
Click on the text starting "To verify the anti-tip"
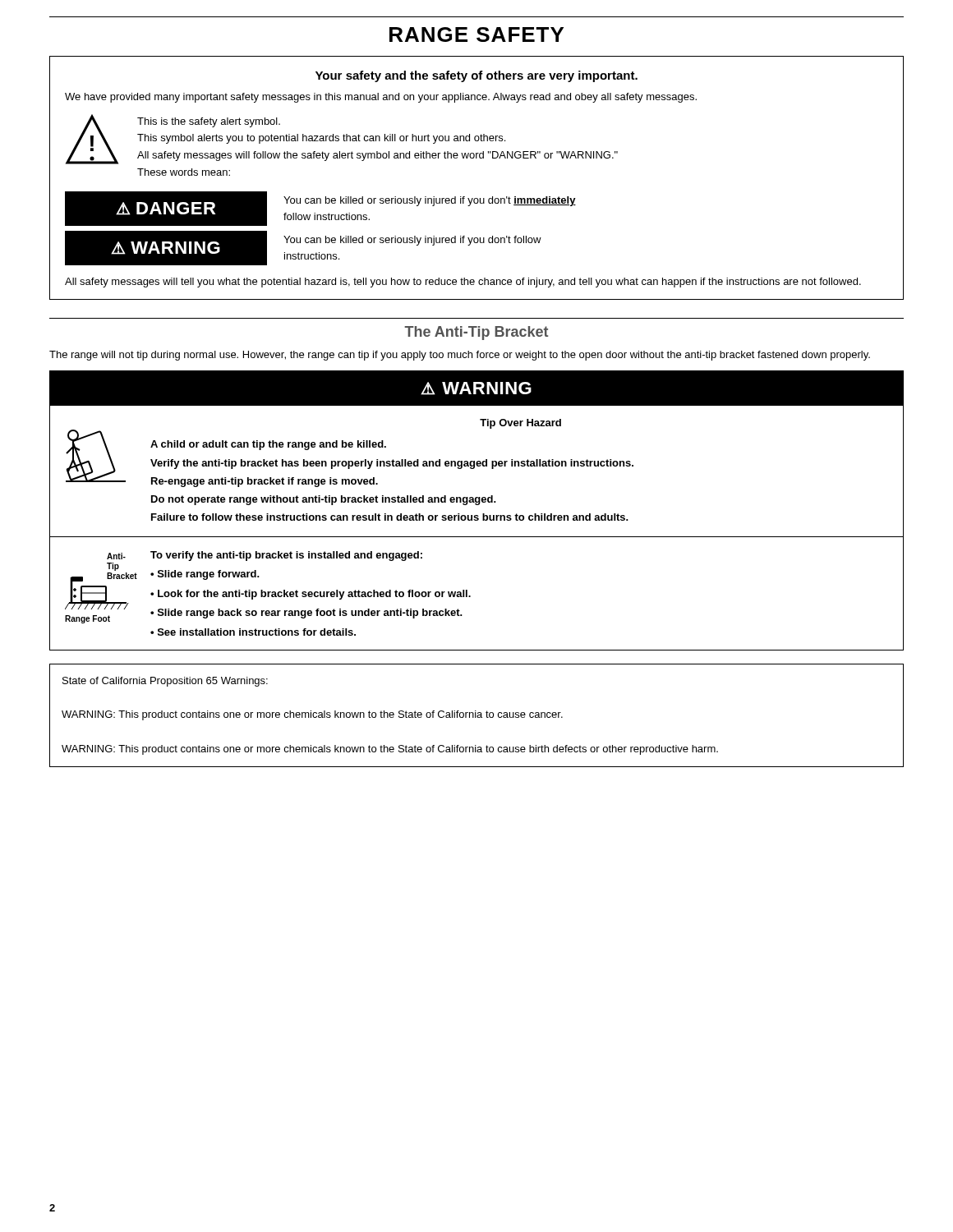311,593
